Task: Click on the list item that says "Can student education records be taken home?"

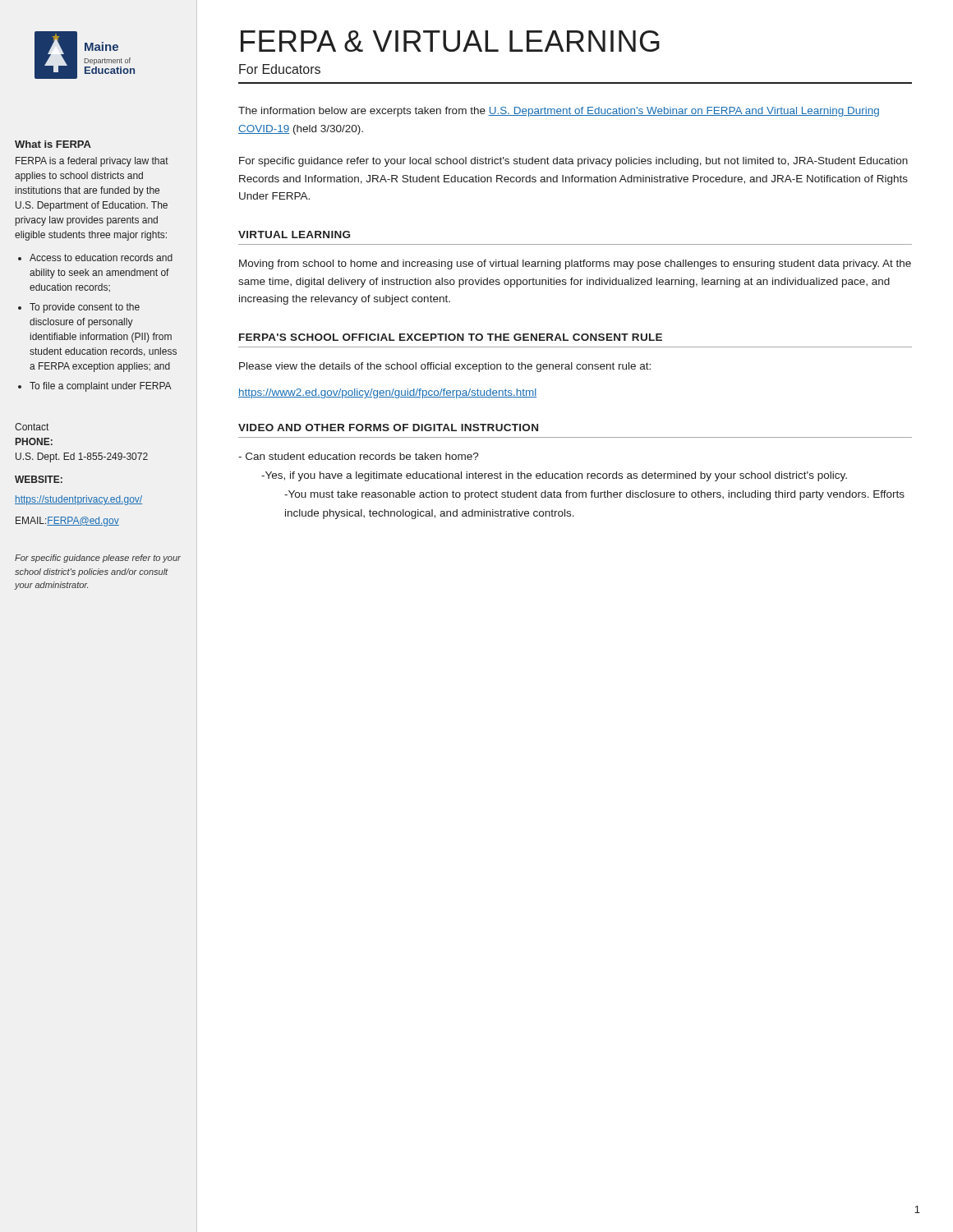Action: click(358, 457)
